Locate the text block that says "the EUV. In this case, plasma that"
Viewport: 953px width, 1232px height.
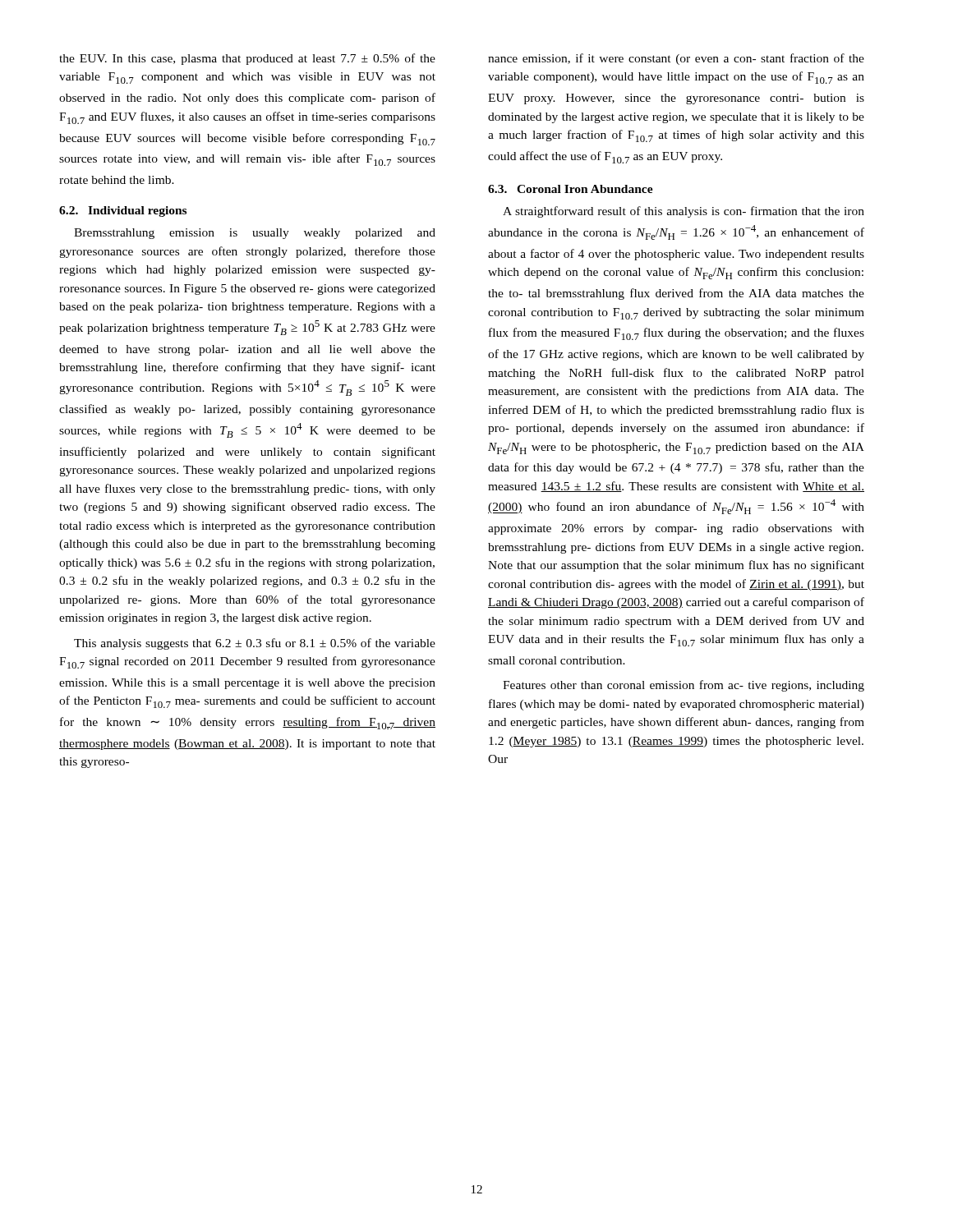click(247, 119)
